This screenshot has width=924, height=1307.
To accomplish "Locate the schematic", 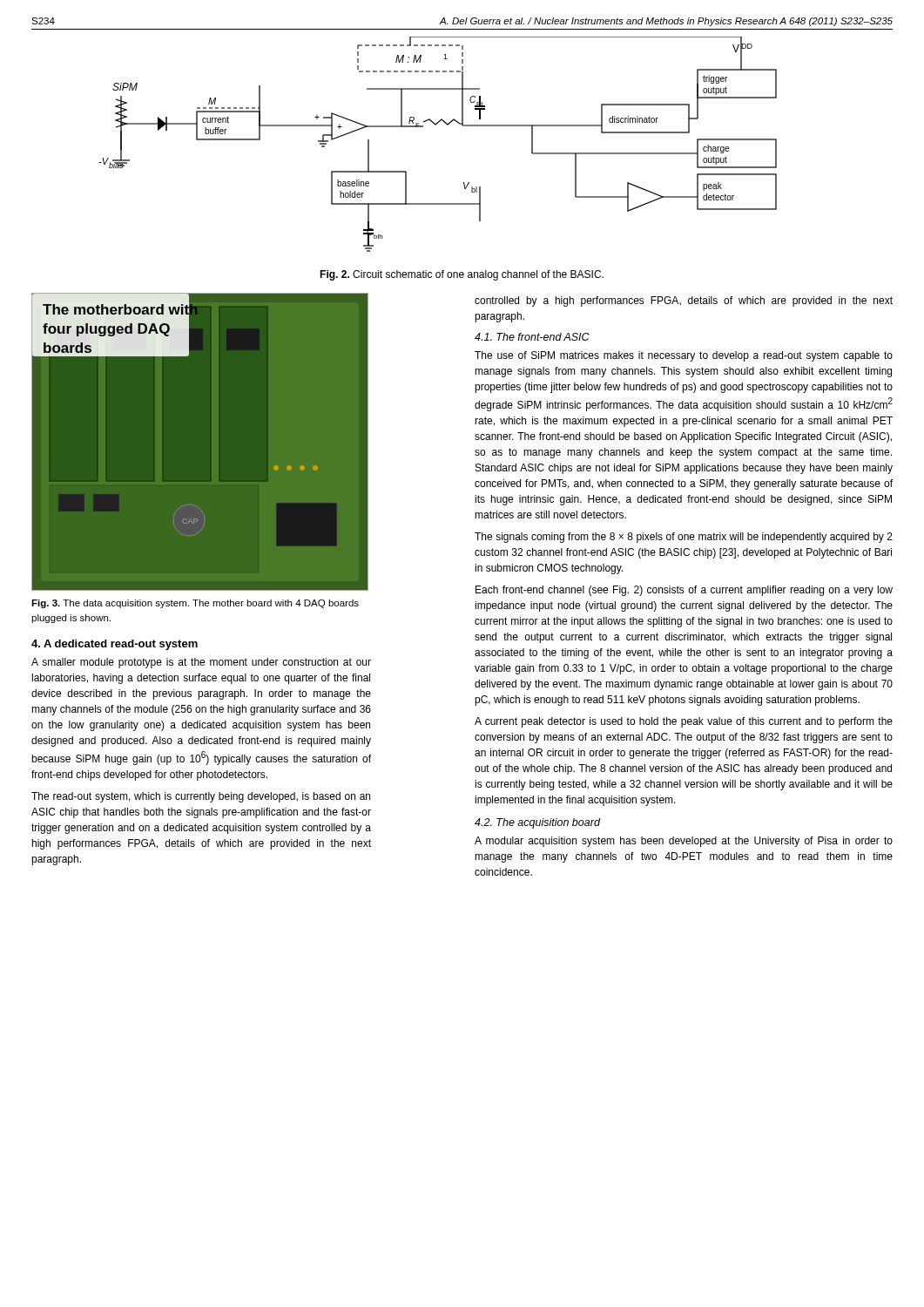I will 462,153.
